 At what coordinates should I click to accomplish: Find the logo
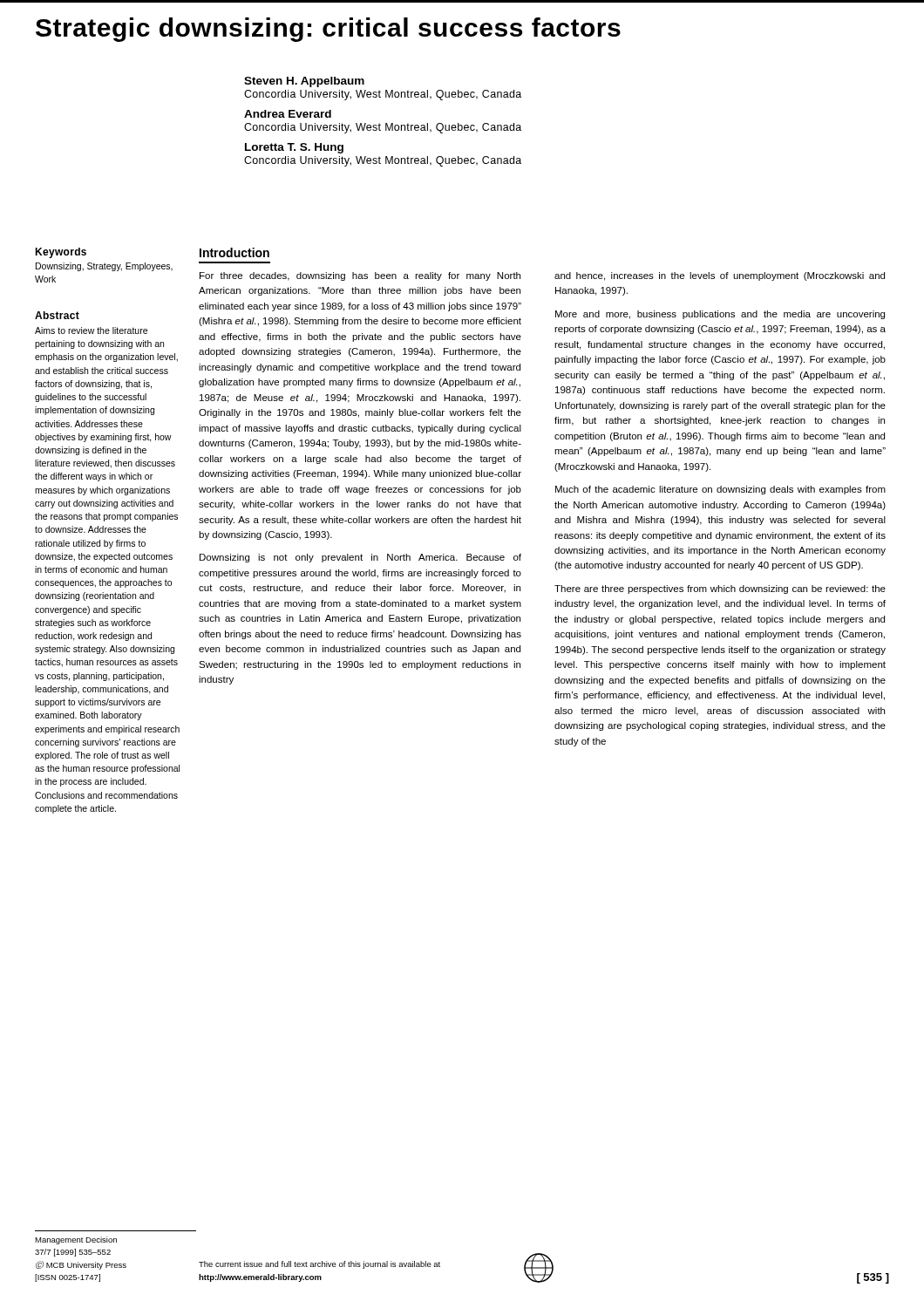pos(539,1268)
